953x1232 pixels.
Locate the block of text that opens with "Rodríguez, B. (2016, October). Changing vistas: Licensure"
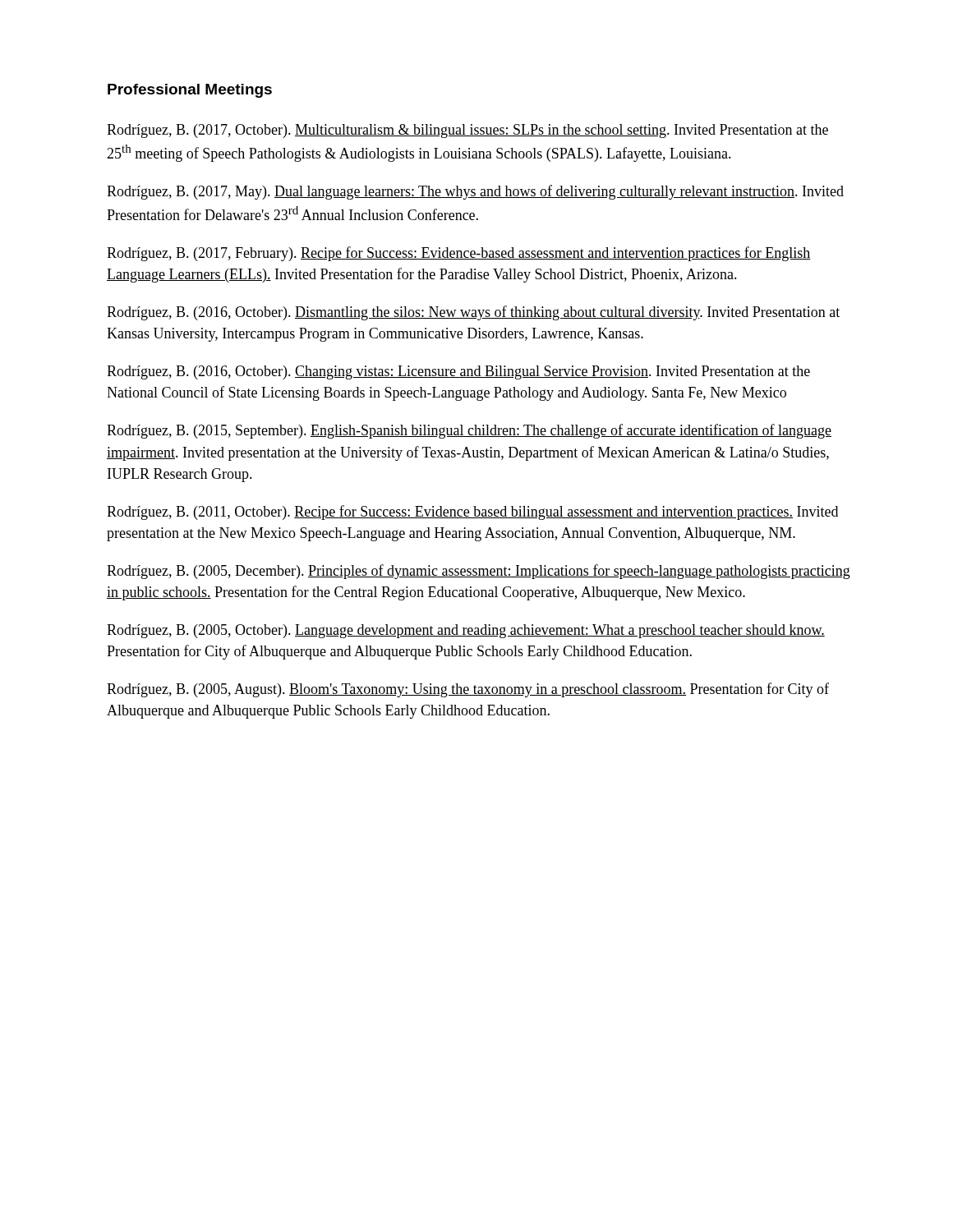pos(459,382)
